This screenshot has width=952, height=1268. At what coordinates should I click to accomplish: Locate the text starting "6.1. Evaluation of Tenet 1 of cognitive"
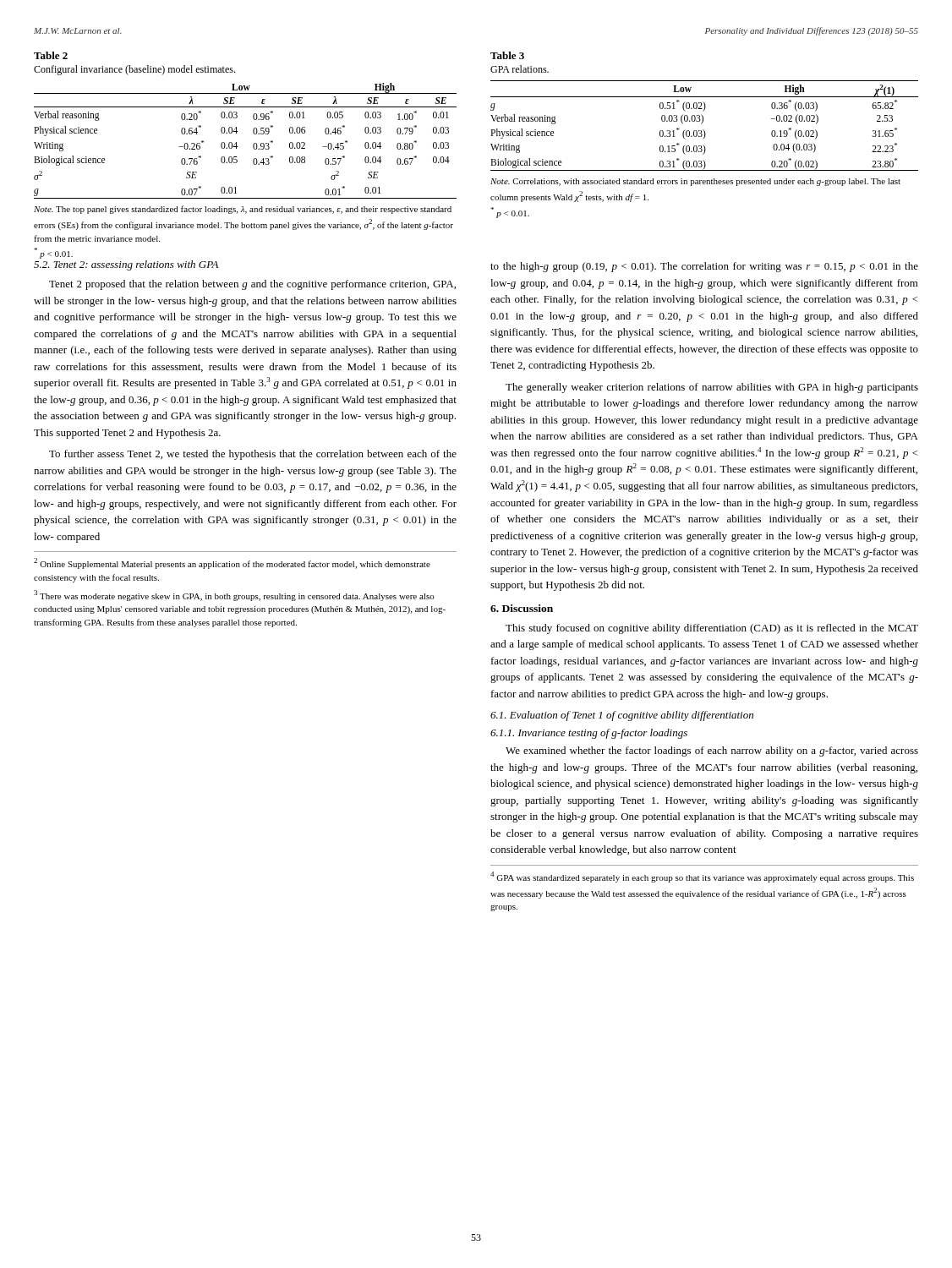tap(622, 715)
